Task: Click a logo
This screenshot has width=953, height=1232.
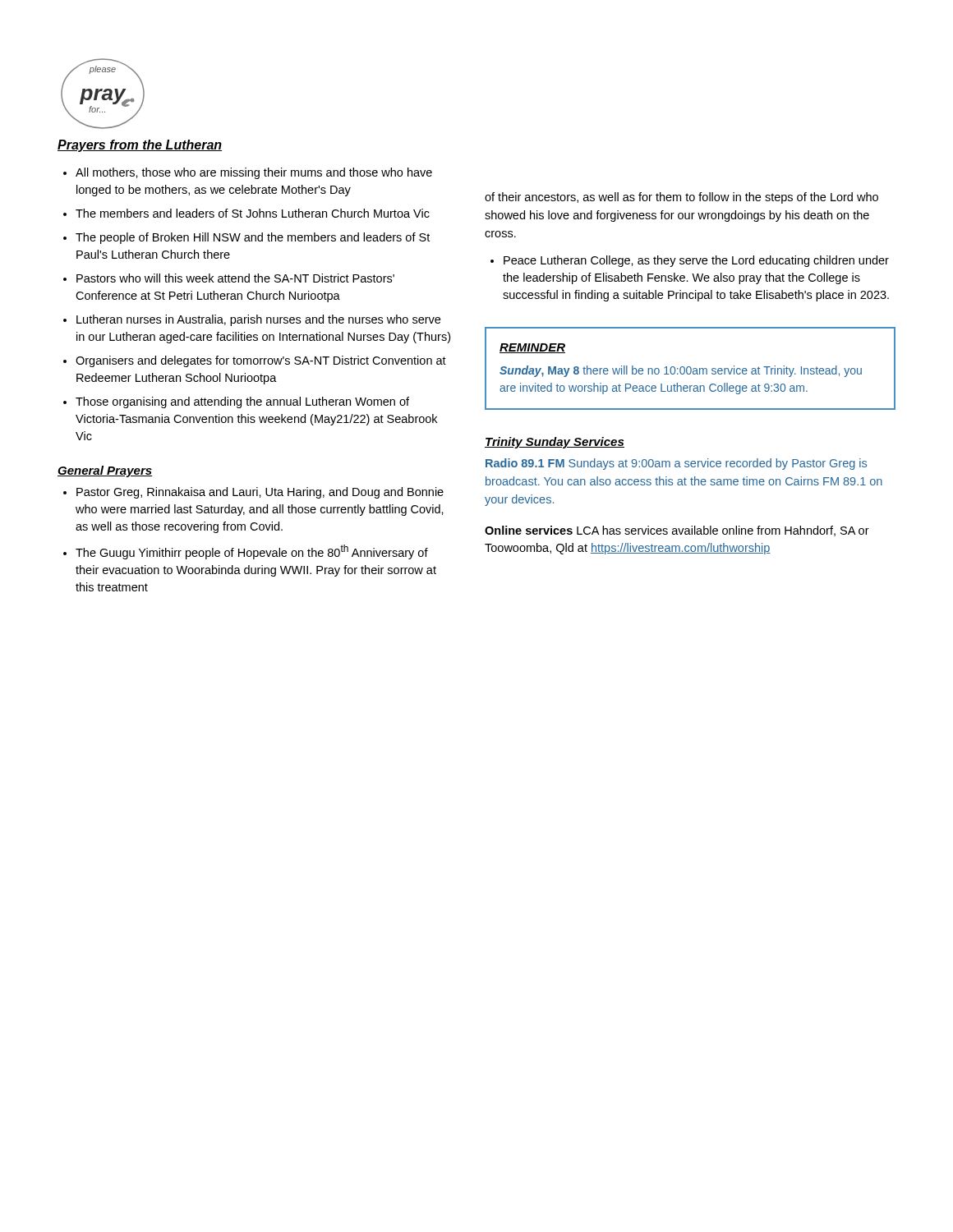Action: [255, 95]
